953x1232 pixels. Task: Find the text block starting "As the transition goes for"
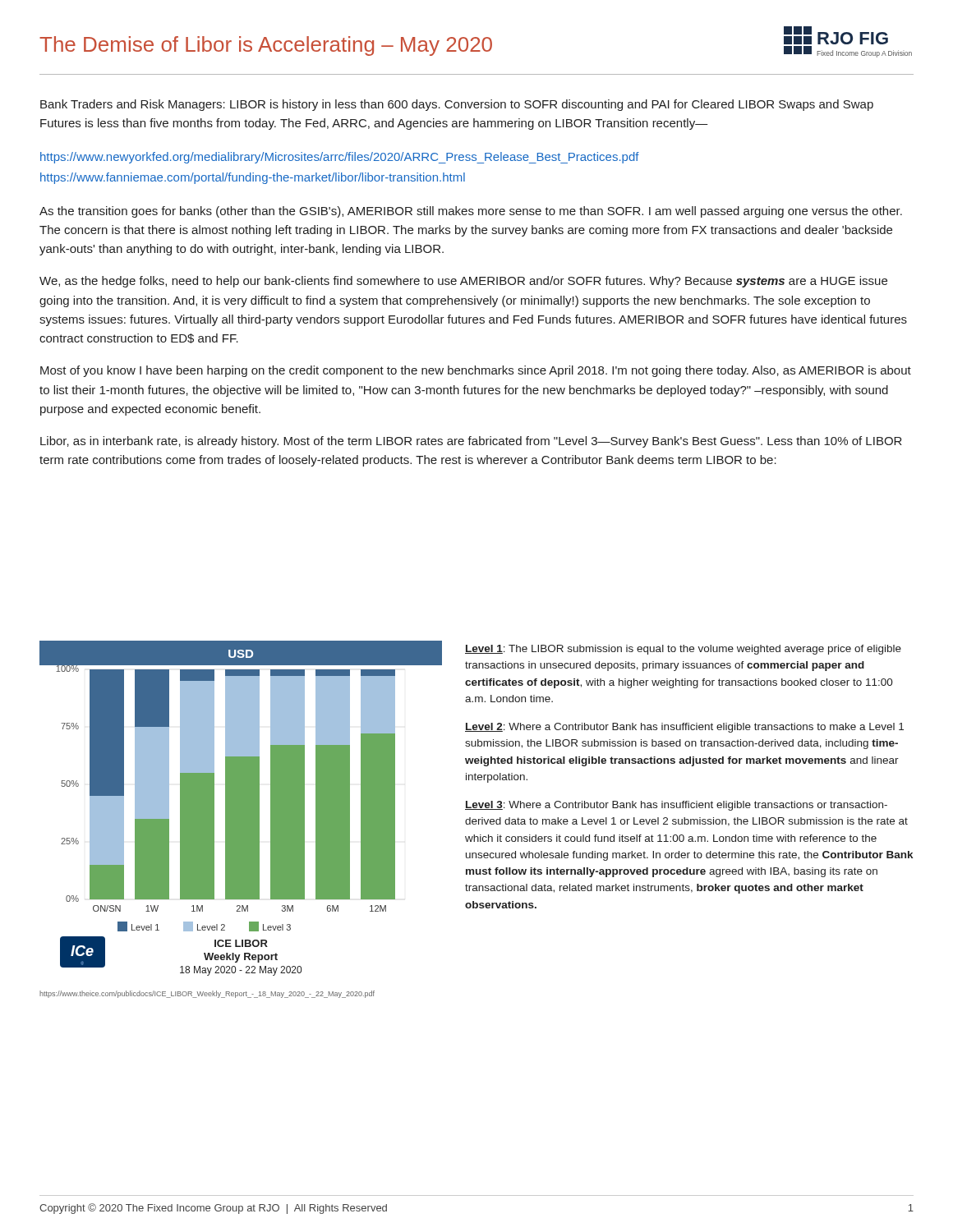pyautogui.click(x=471, y=229)
